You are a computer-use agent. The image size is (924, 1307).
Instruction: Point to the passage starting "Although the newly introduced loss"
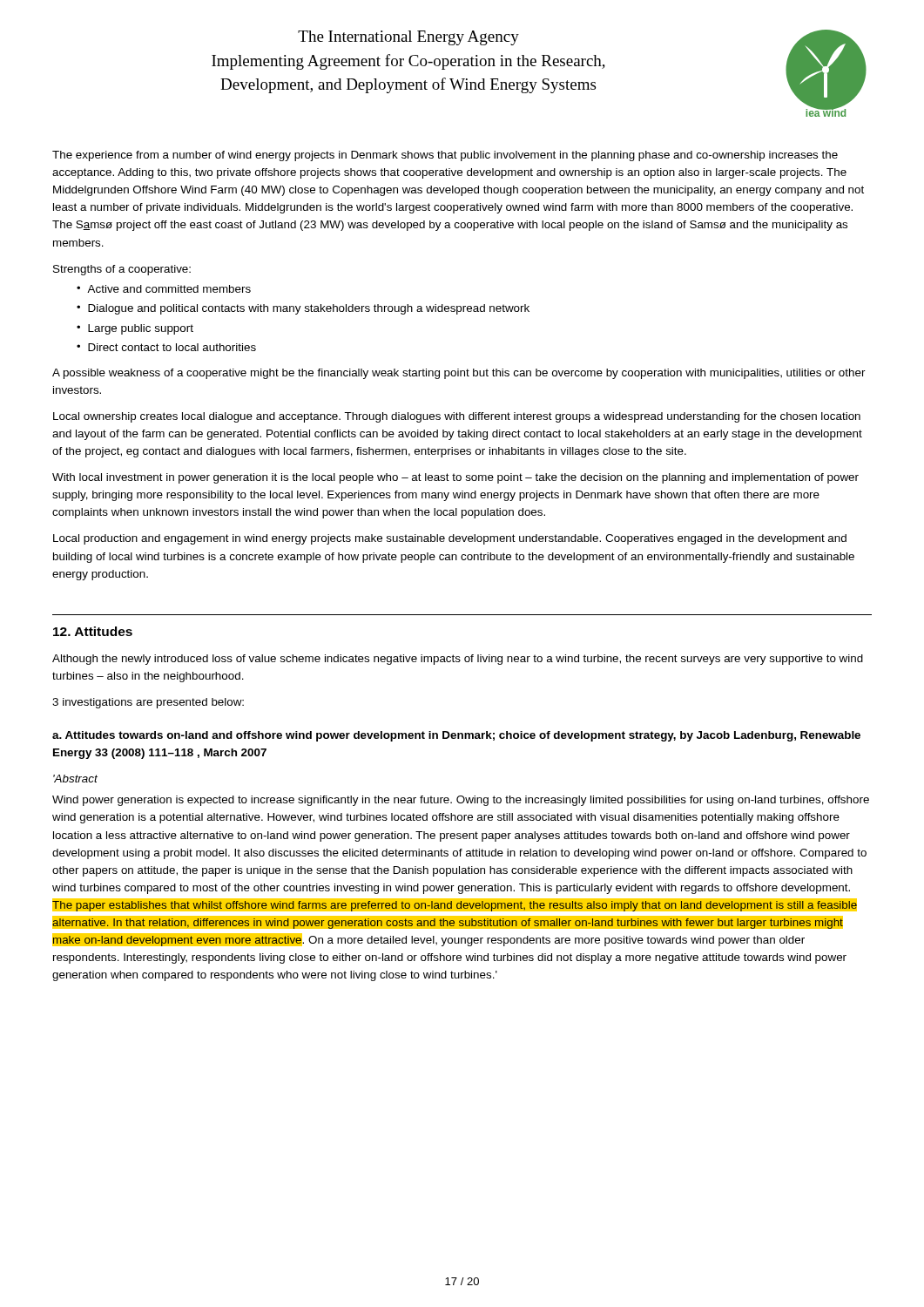458,667
